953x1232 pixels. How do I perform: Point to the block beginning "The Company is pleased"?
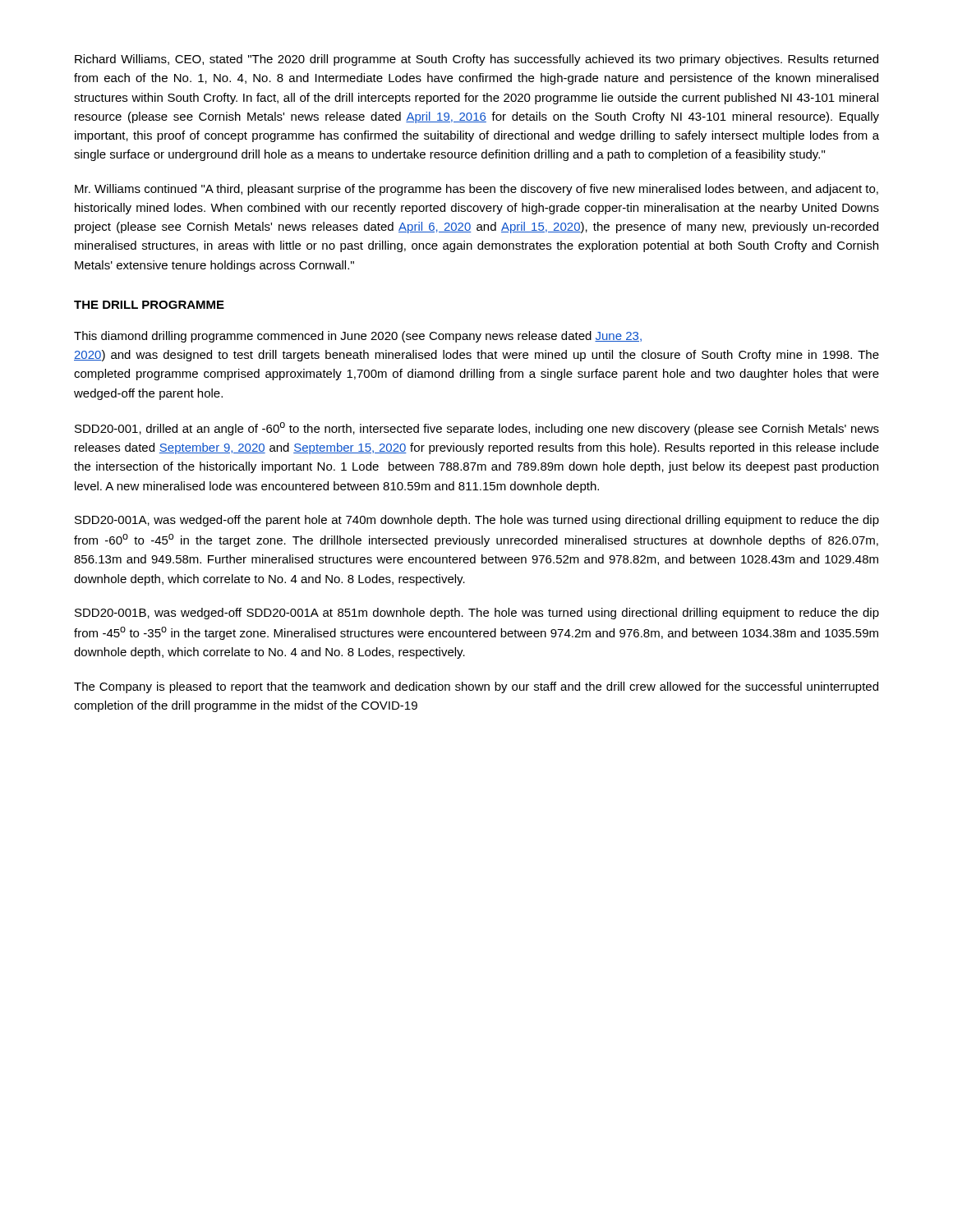pyautogui.click(x=476, y=695)
